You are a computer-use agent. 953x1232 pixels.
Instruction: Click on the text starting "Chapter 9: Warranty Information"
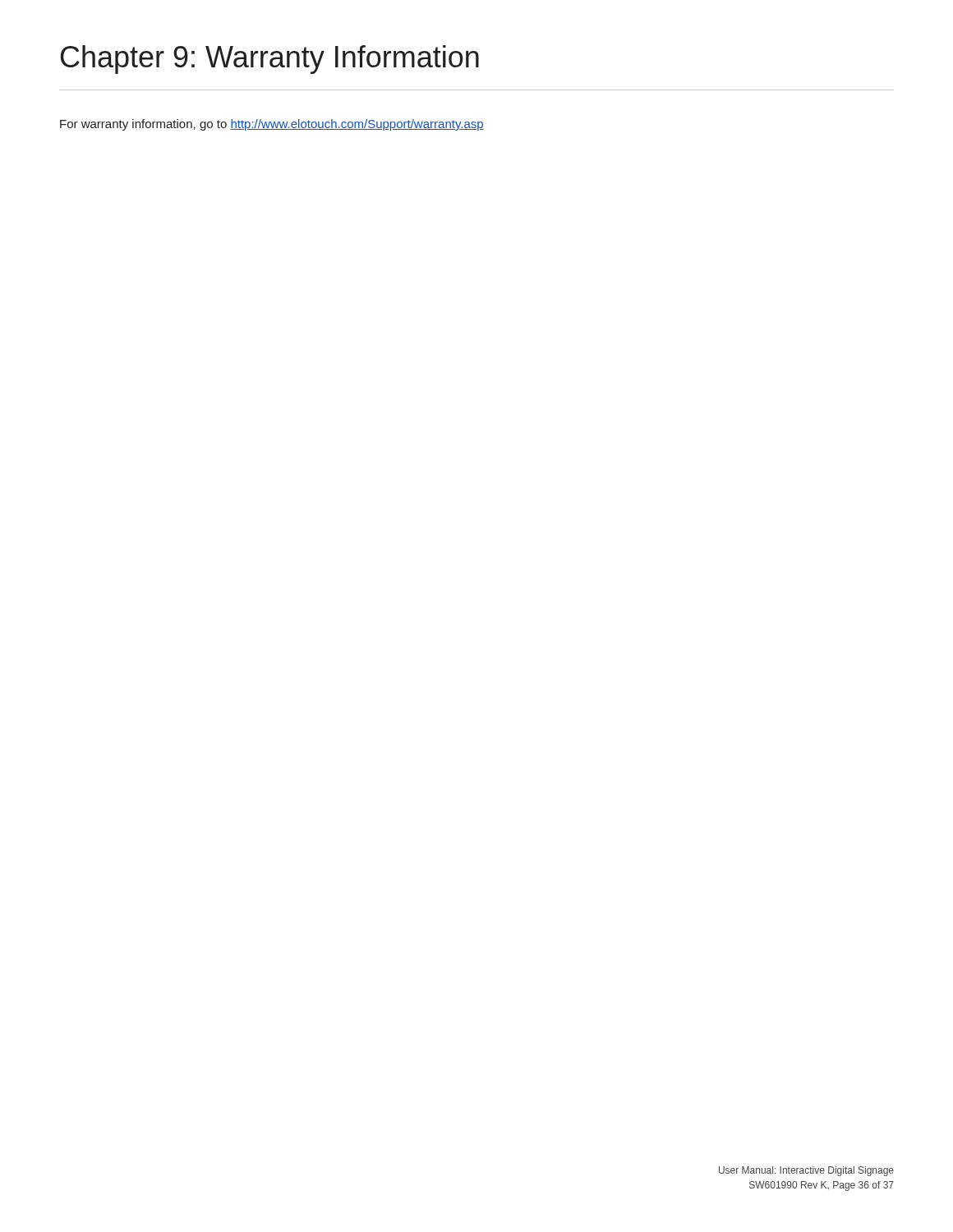point(476,65)
